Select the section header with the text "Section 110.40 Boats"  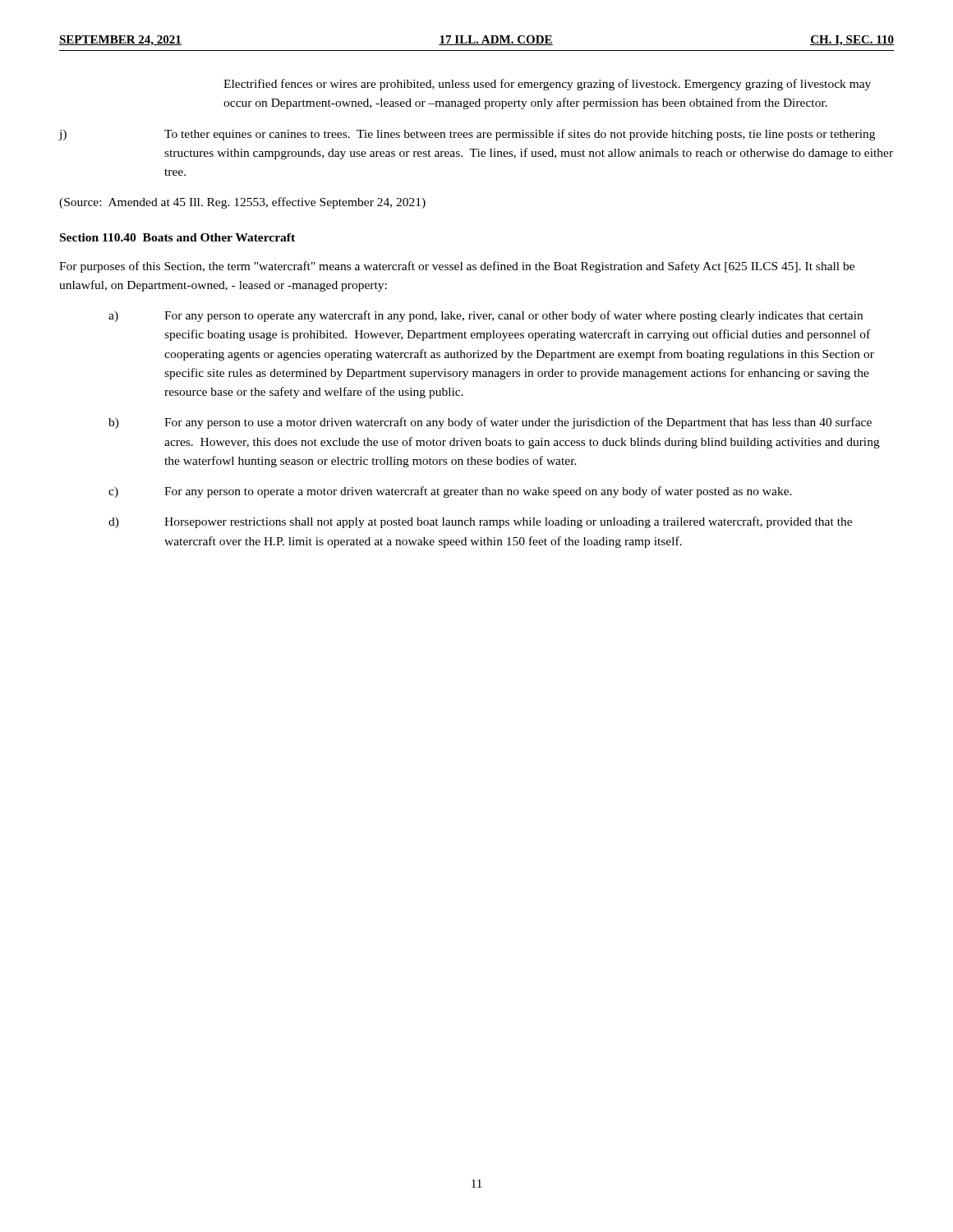point(177,237)
